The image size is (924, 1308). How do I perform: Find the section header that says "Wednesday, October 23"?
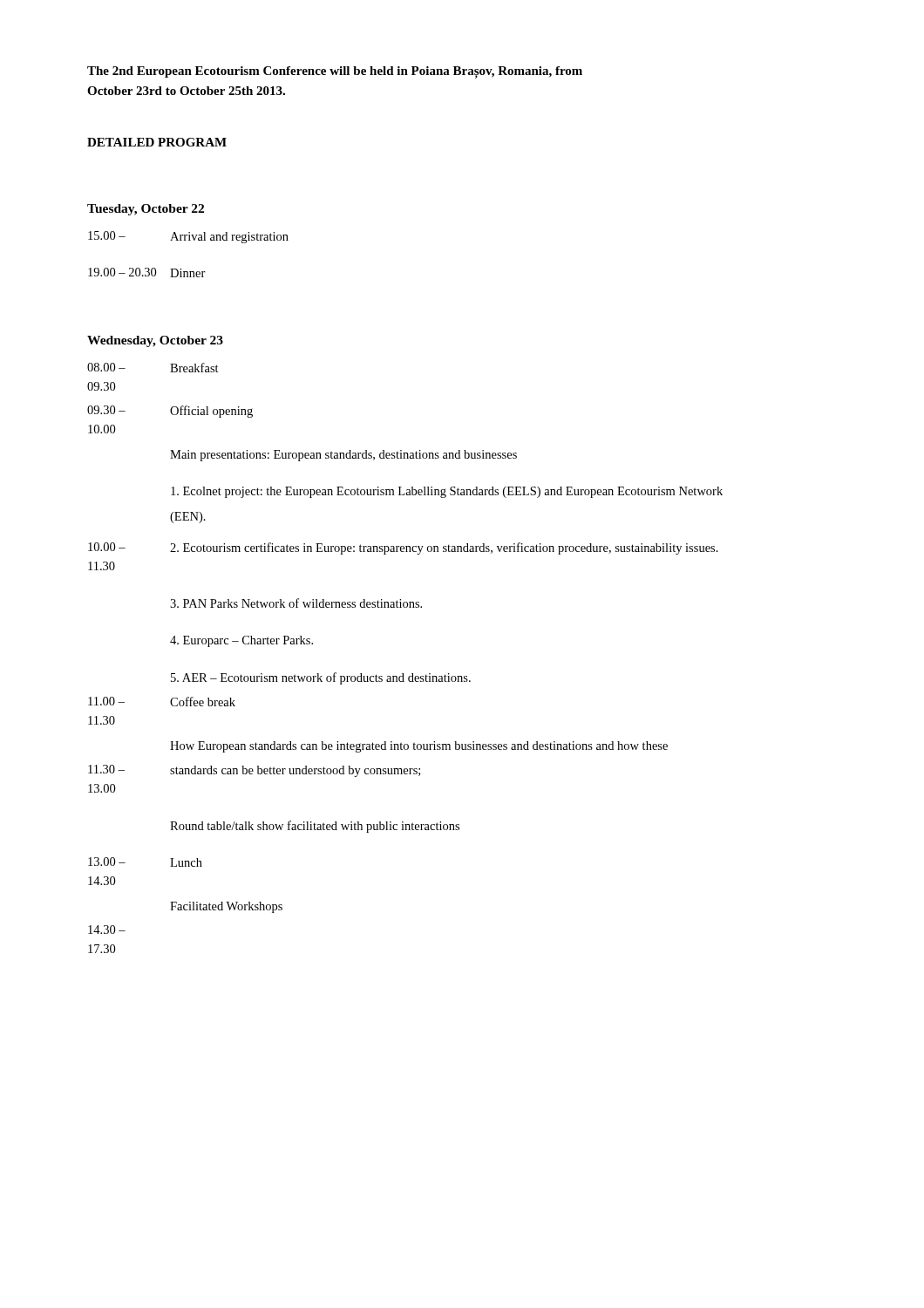(x=155, y=340)
